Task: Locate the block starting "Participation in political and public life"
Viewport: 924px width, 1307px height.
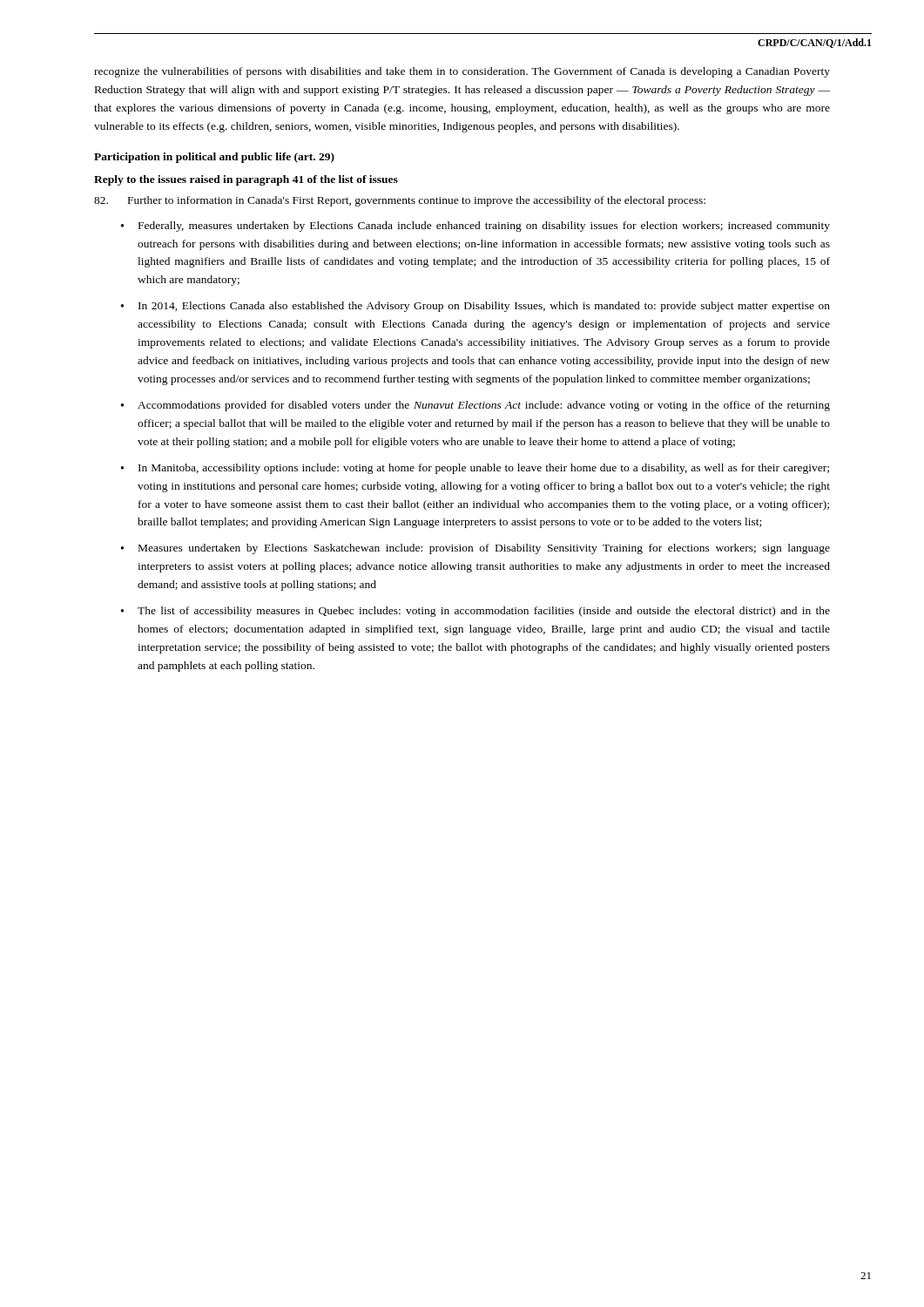Action: tap(214, 156)
